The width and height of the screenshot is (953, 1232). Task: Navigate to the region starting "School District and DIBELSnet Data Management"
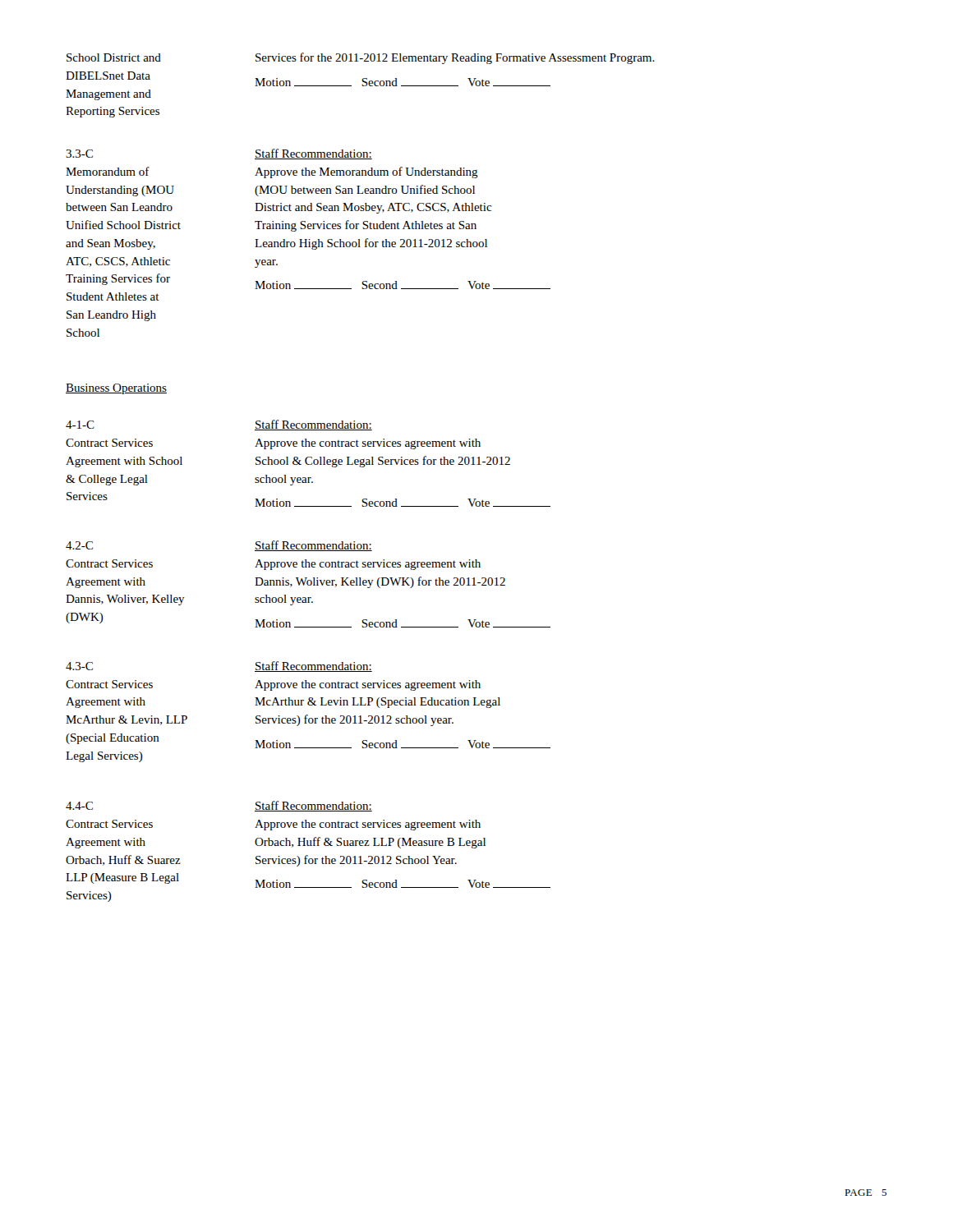click(476, 85)
